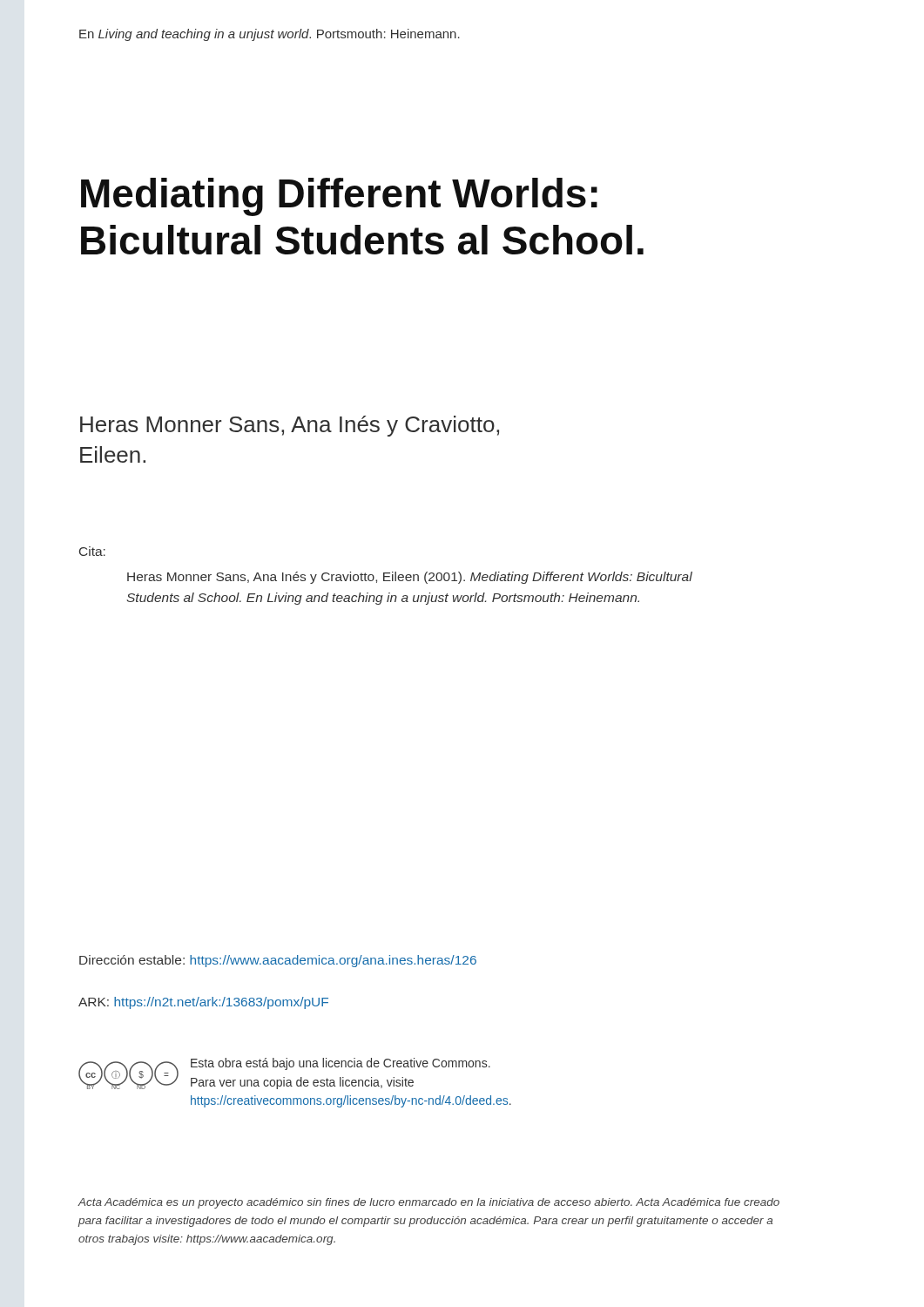The image size is (924, 1307).
Task: Find the footnote that says "Acta Académica es un"
Action: click(429, 1220)
